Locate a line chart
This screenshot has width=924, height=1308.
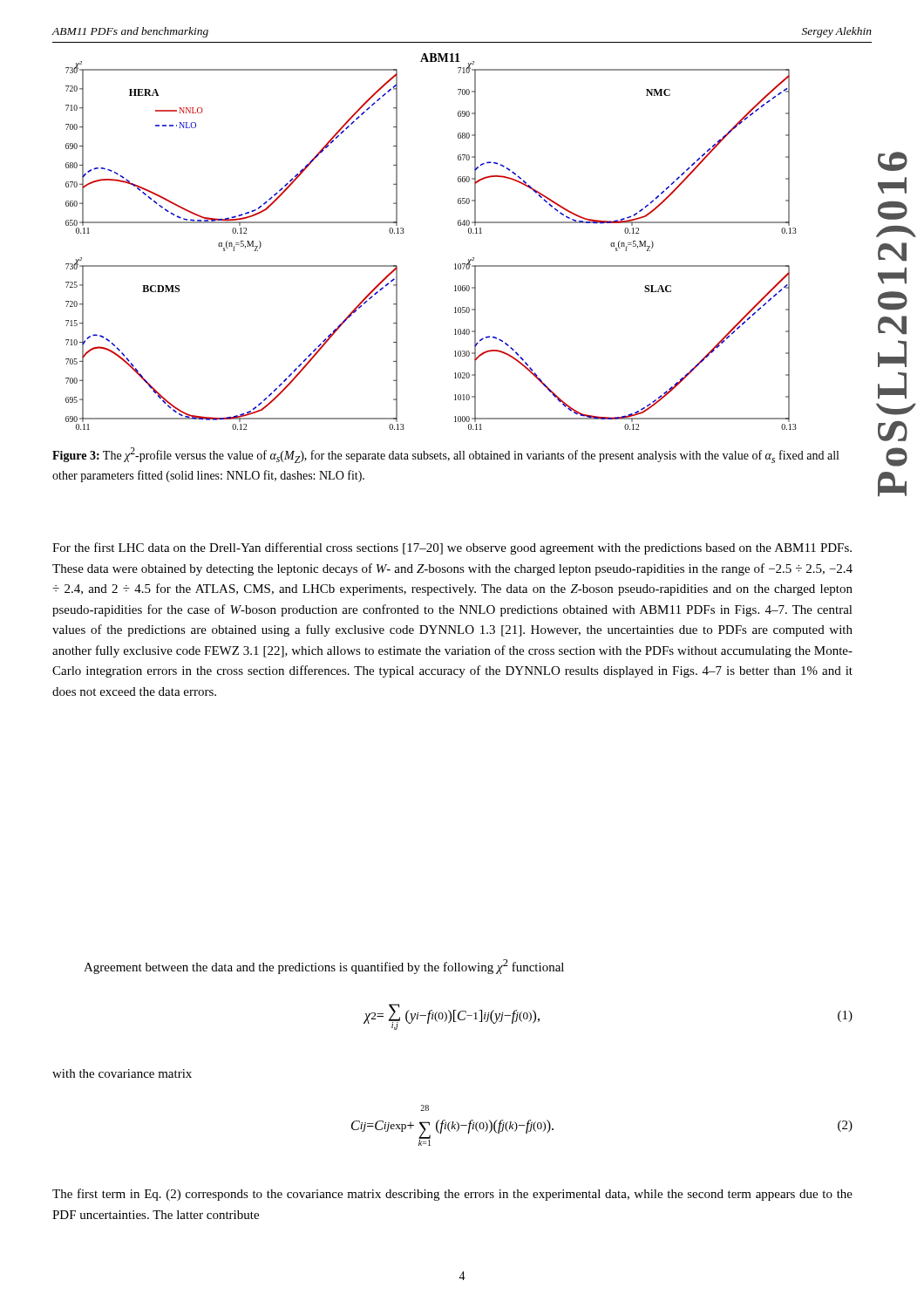click(450, 242)
